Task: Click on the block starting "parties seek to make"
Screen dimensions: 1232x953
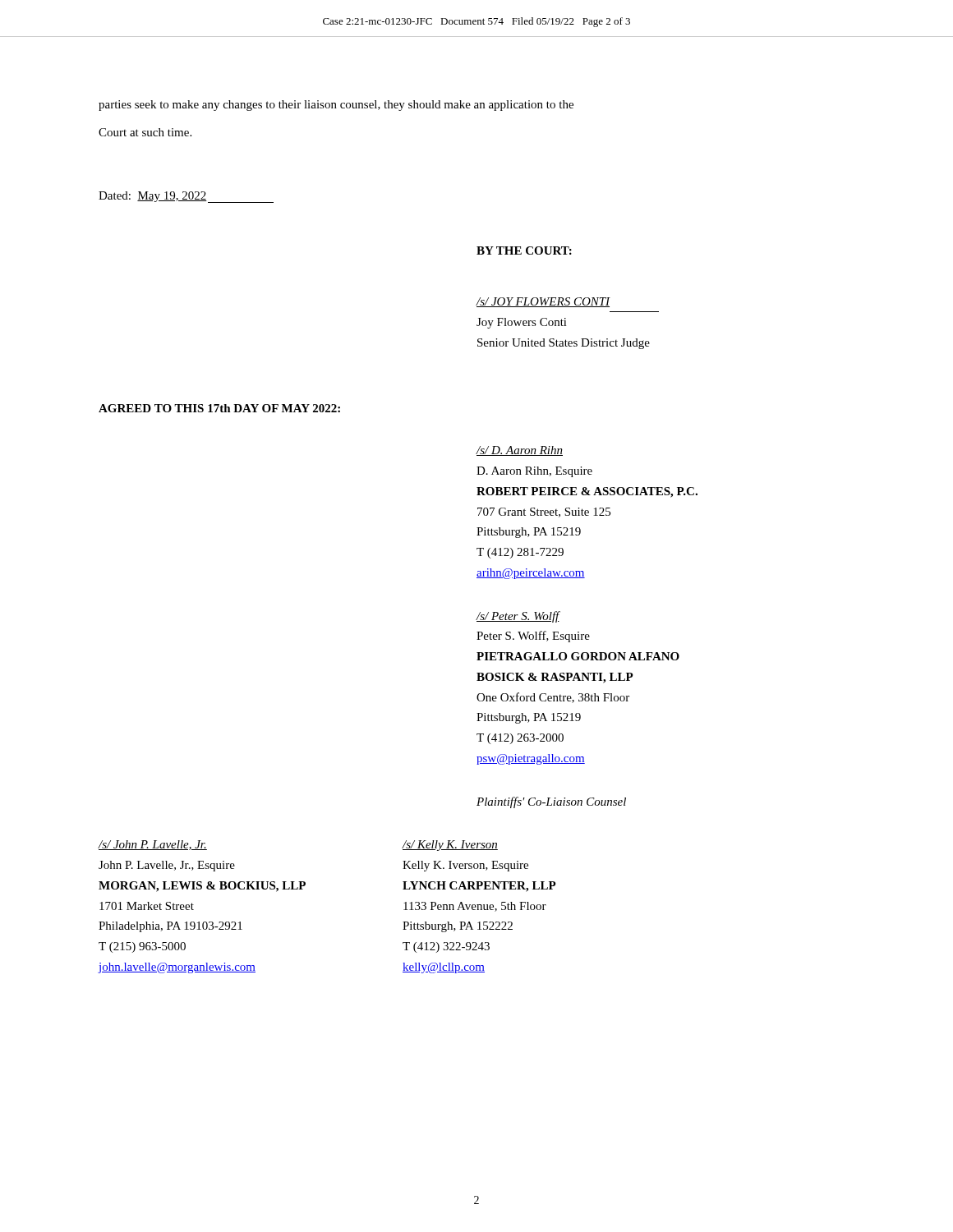Action: point(336,104)
